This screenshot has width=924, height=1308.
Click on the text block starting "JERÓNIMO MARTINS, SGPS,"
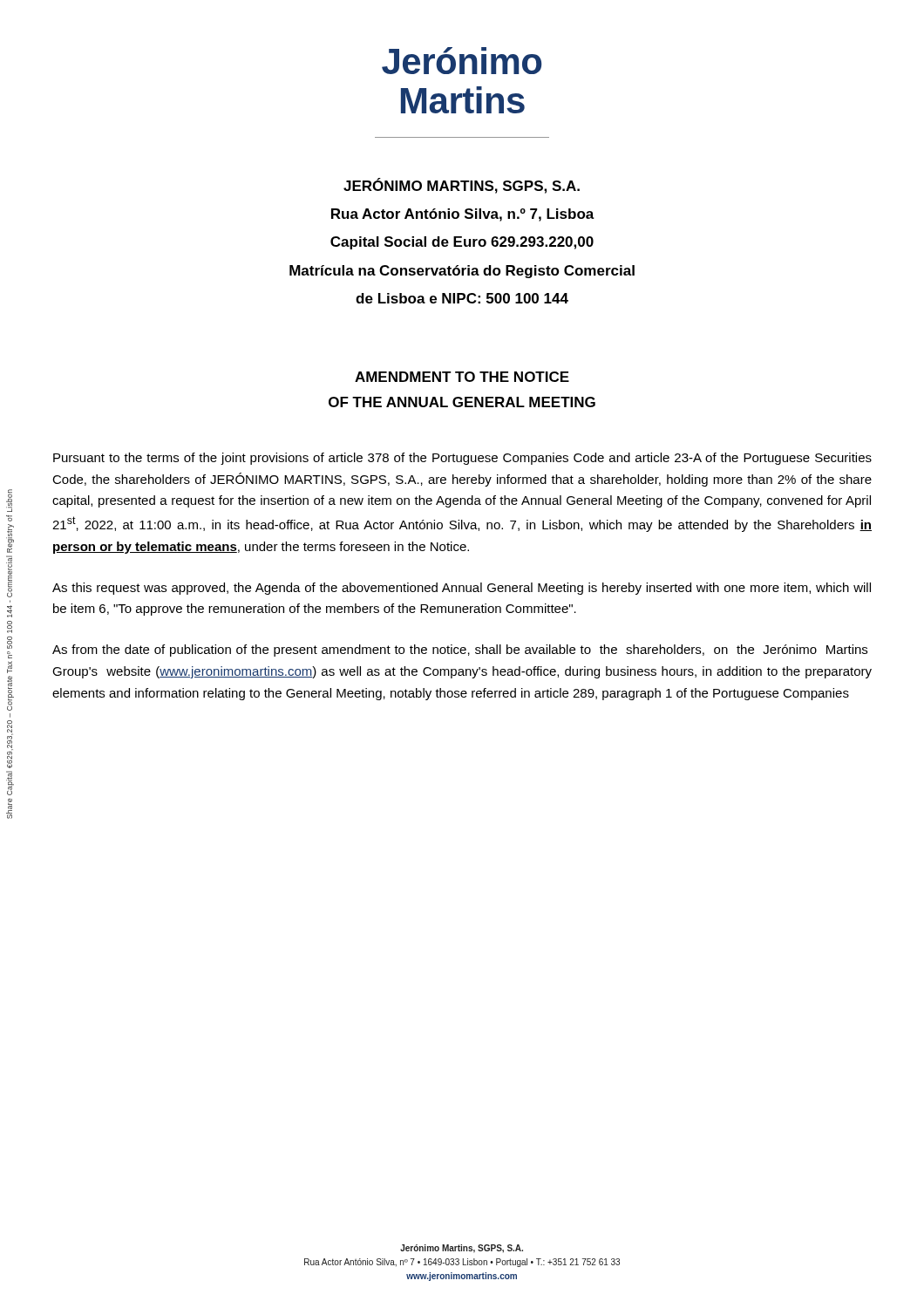tap(462, 243)
